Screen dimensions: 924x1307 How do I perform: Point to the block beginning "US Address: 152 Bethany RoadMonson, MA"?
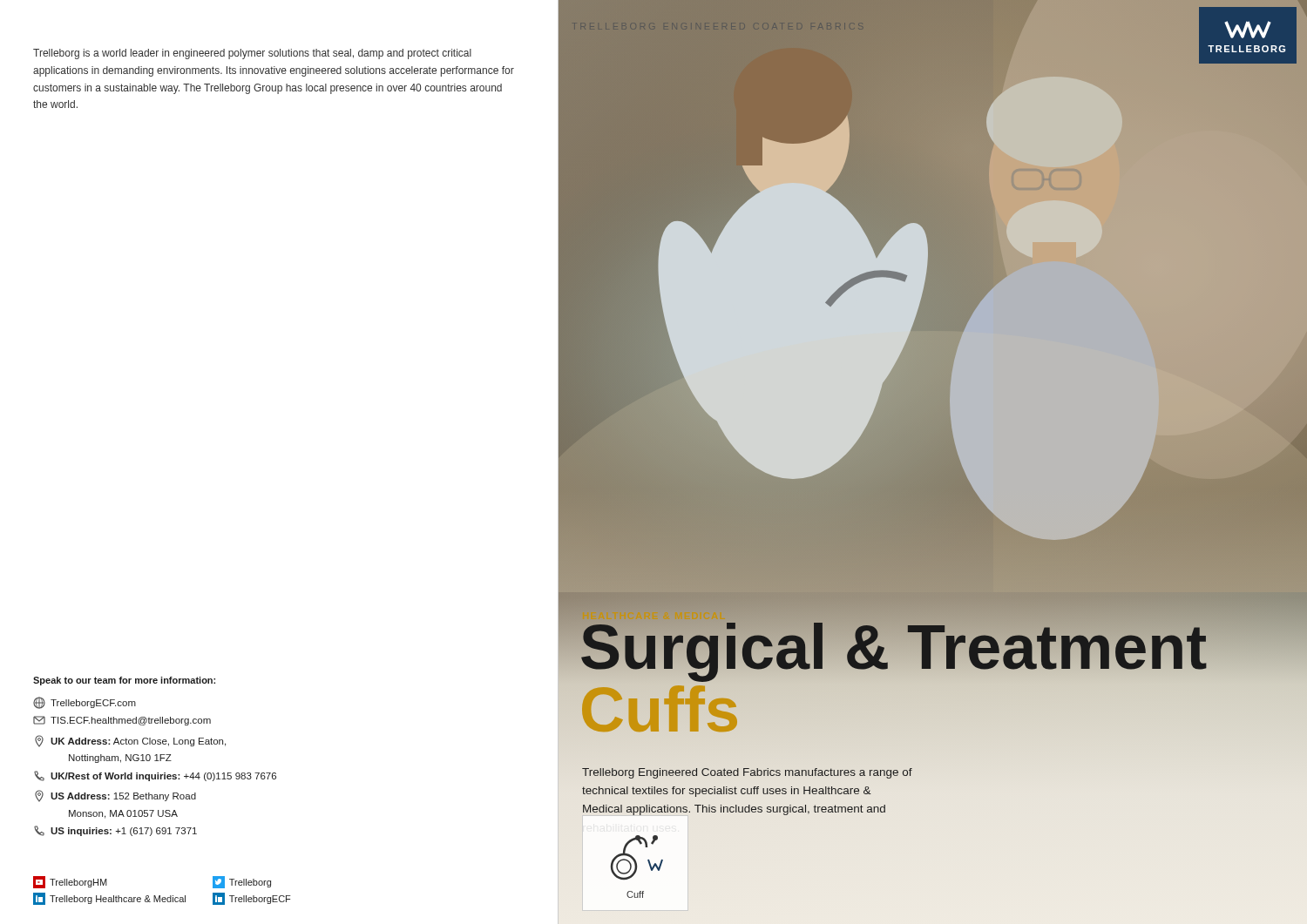tap(115, 805)
